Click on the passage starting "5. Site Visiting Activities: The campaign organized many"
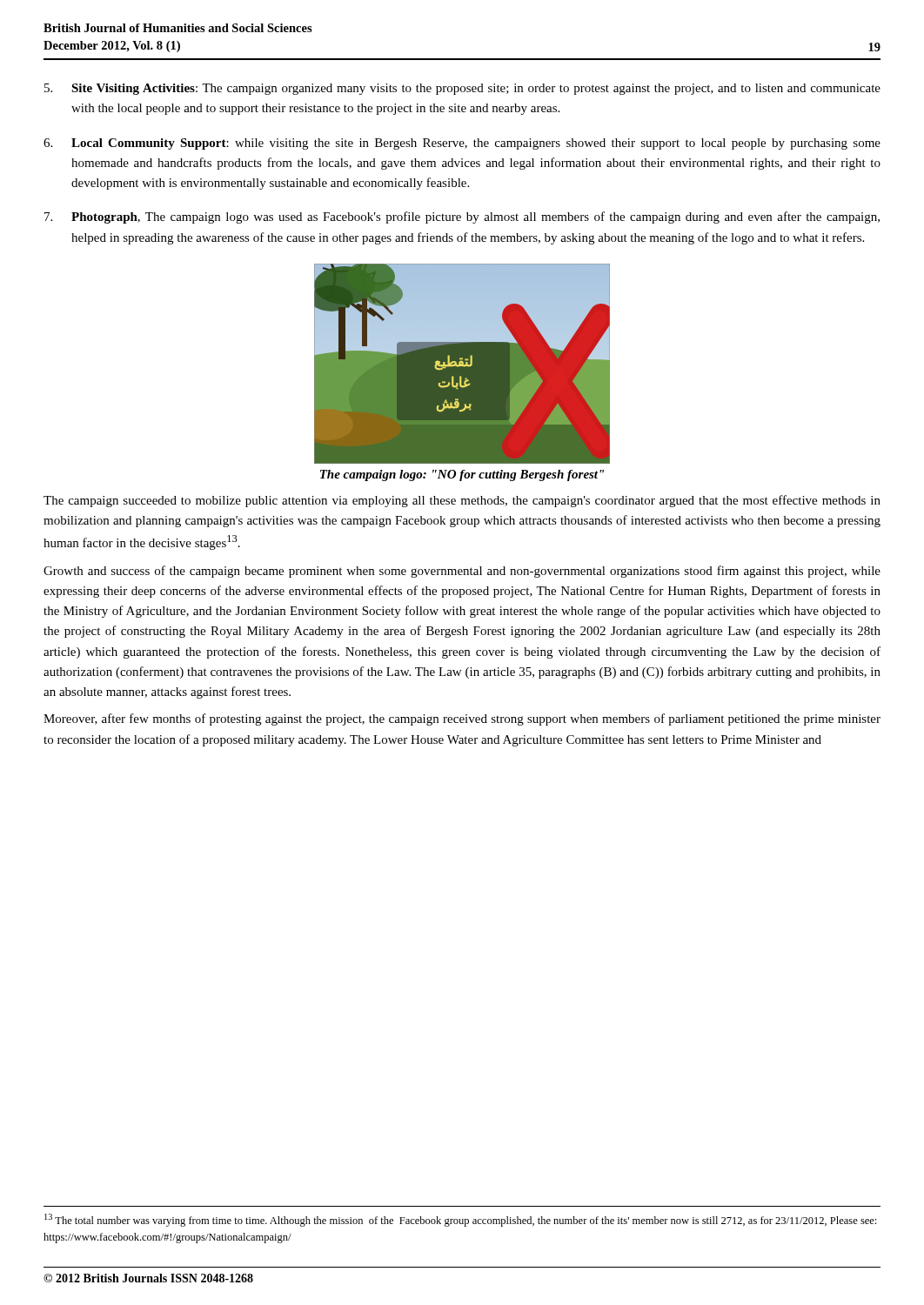Screen dimensions: 1305x924 point(462,99)
